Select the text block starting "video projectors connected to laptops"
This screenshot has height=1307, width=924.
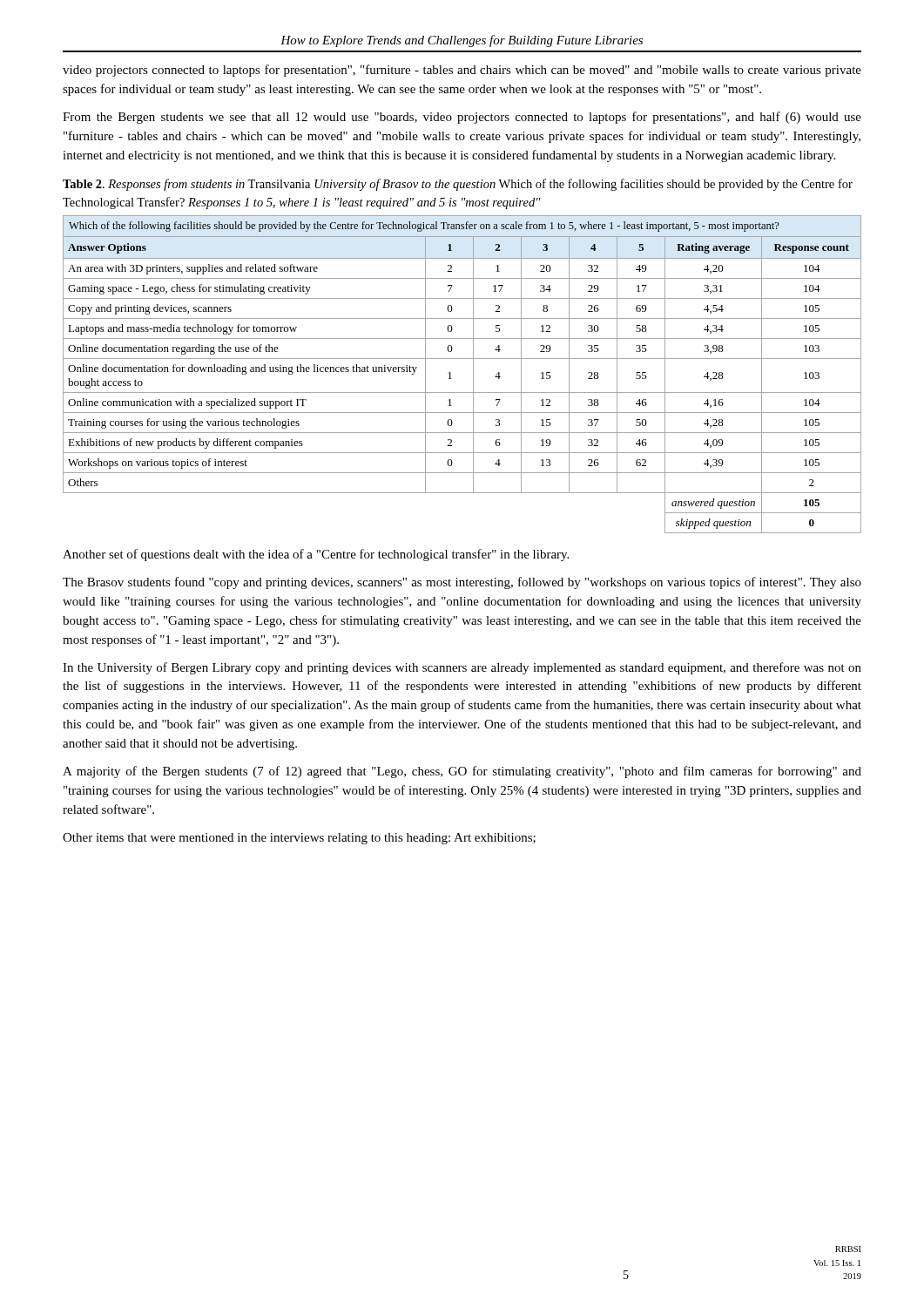pyautogui.click(x=462, y=79)
